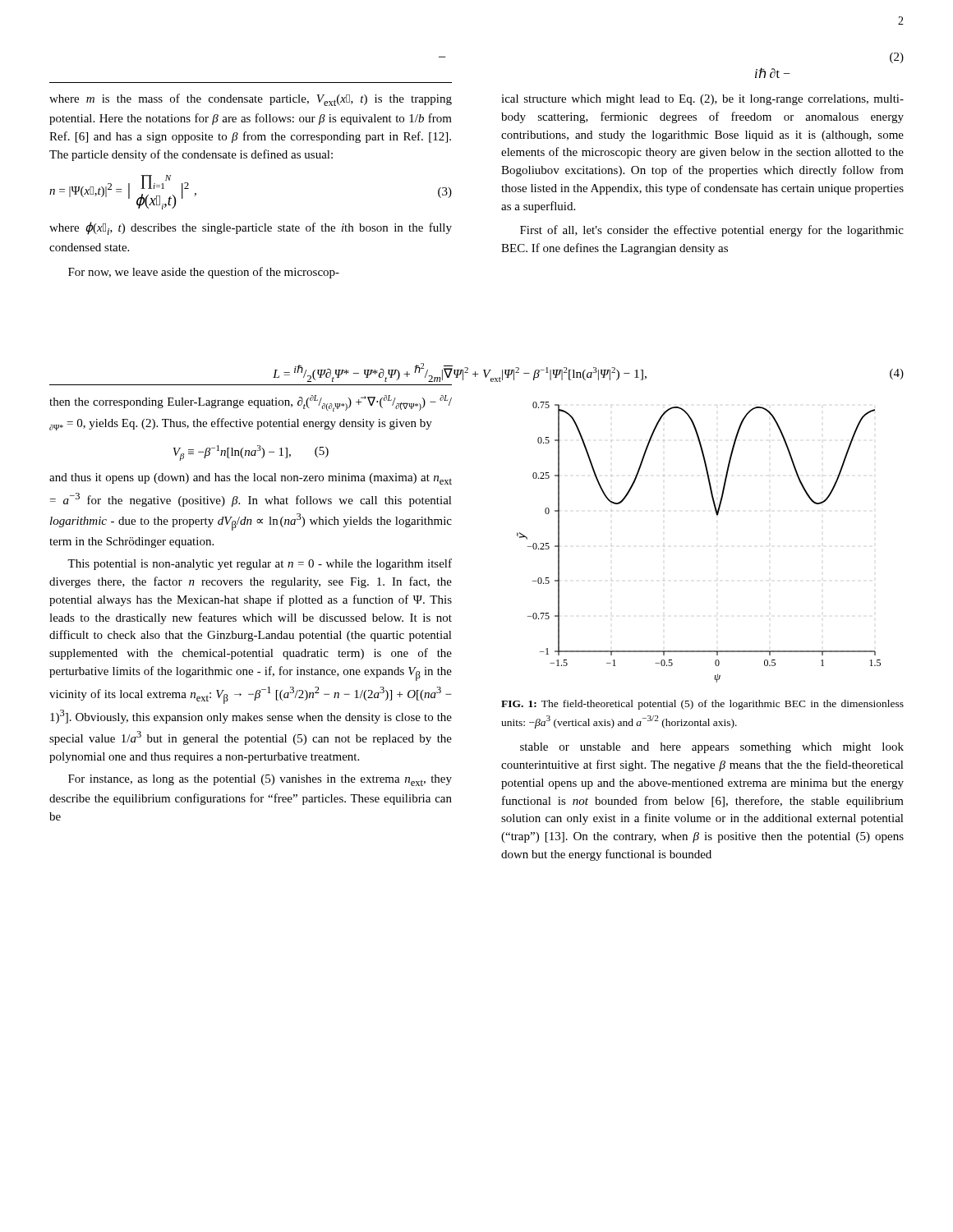The image size is (953, 1232).
Task: Select the text block with the text "stable or unstable and here"
Action: click(x=702, y=801)
